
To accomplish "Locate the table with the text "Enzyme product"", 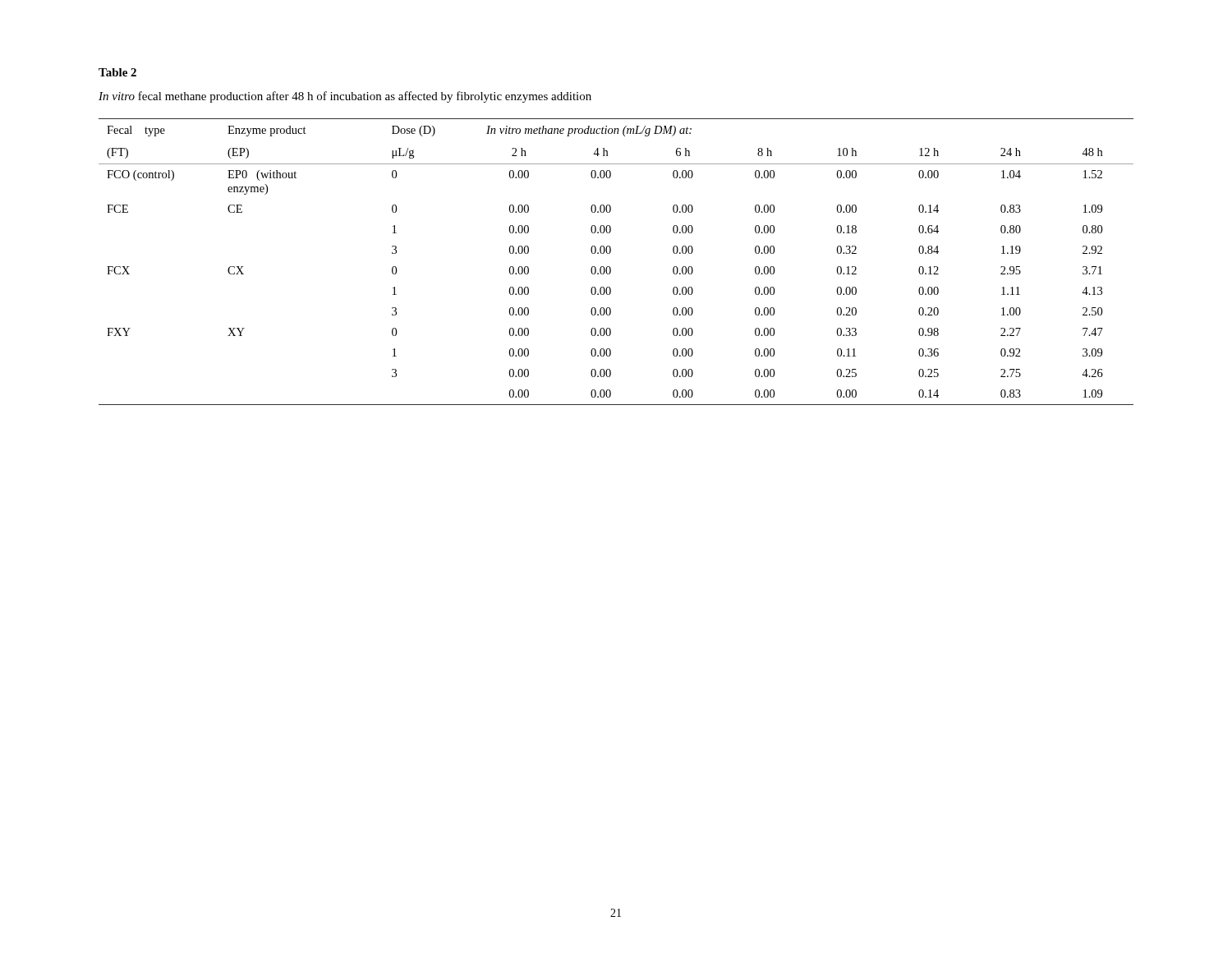I will (616, 262).
